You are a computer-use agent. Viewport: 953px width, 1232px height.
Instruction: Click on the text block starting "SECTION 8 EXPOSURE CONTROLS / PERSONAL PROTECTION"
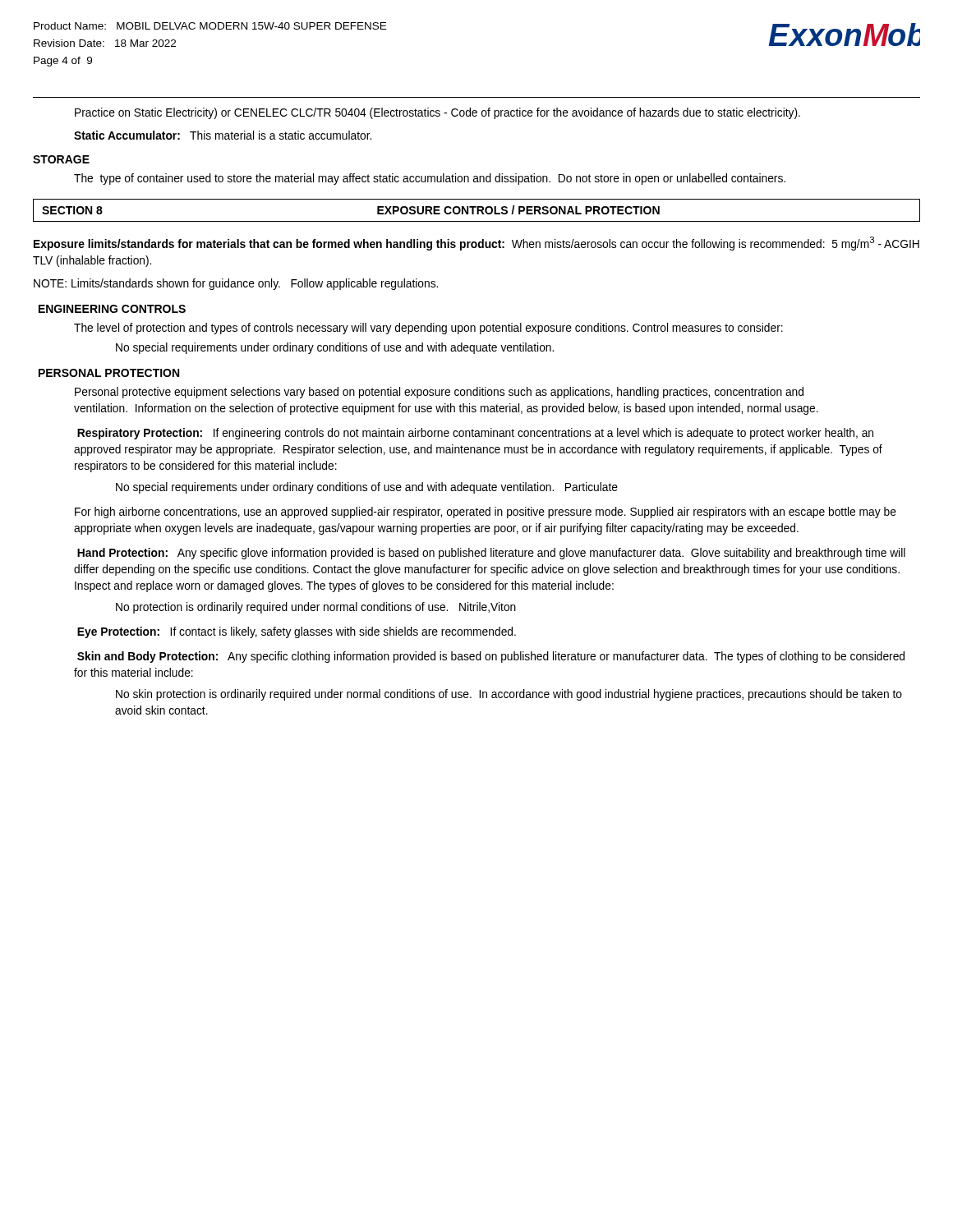pyautogui.click(x=476, y=210)
